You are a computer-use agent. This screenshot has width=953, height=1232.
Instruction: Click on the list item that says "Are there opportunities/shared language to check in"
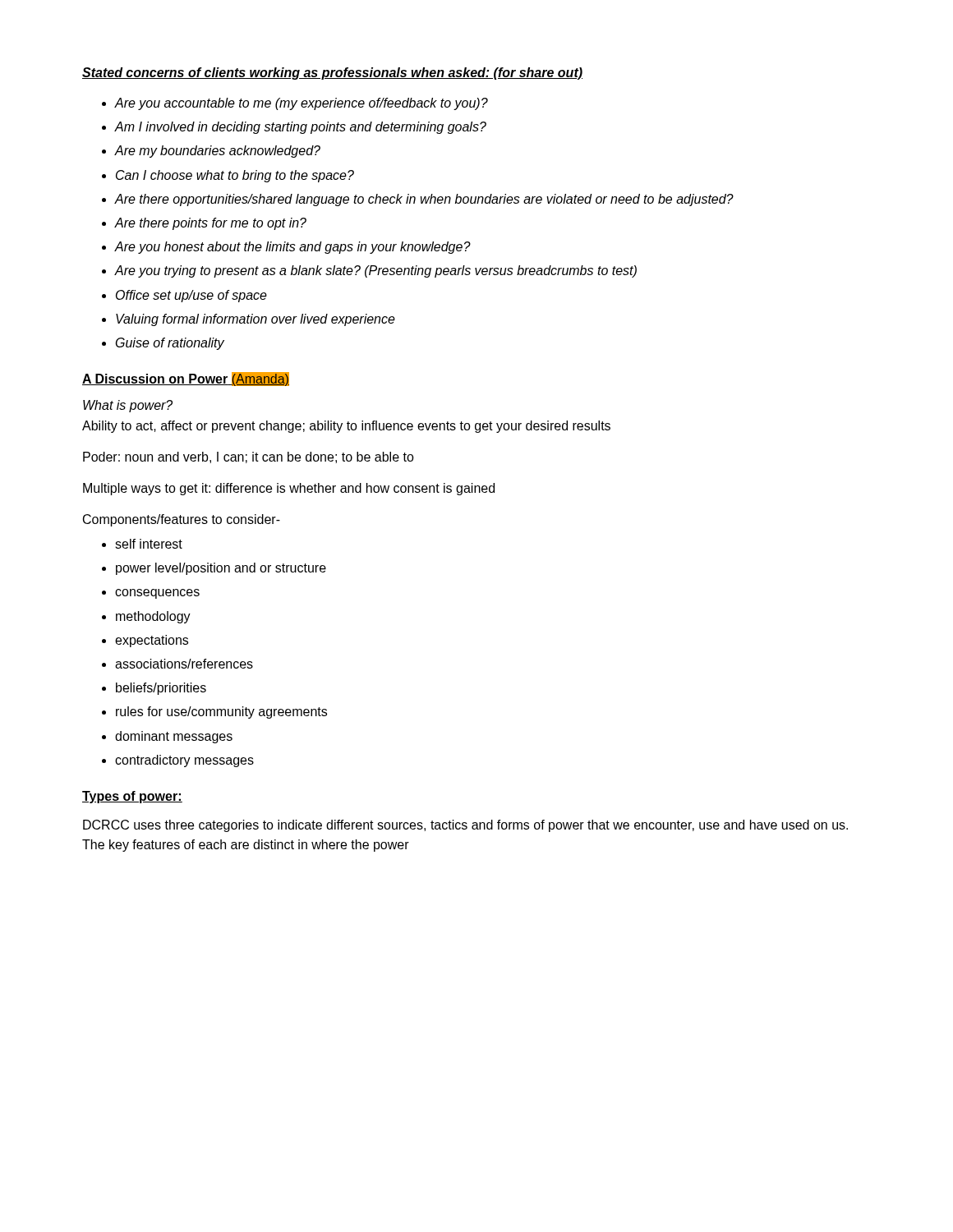click(493, 199)
